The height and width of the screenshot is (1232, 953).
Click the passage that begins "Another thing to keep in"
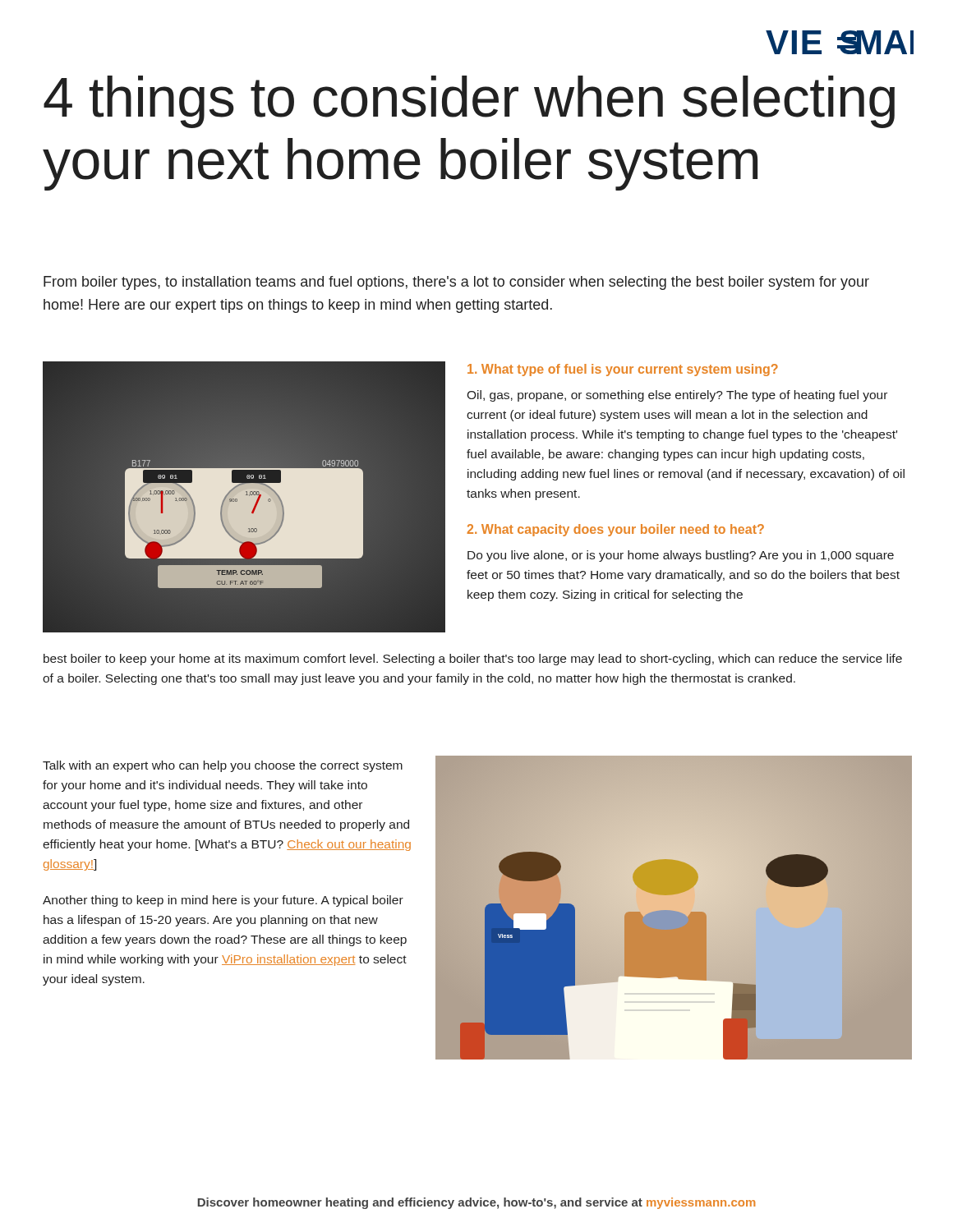click(228, 940)
